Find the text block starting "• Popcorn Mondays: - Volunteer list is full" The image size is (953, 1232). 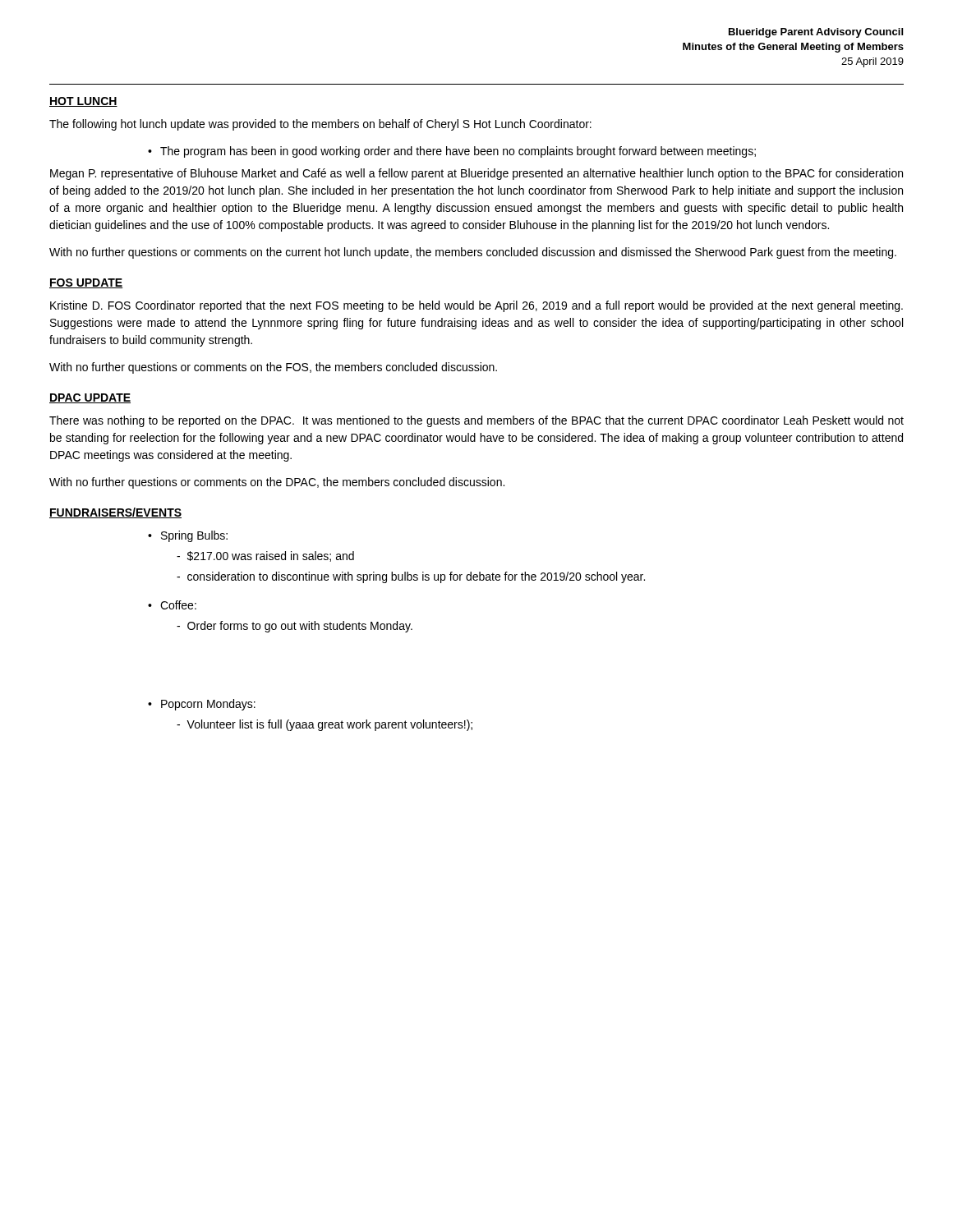[x=311, y=716]
